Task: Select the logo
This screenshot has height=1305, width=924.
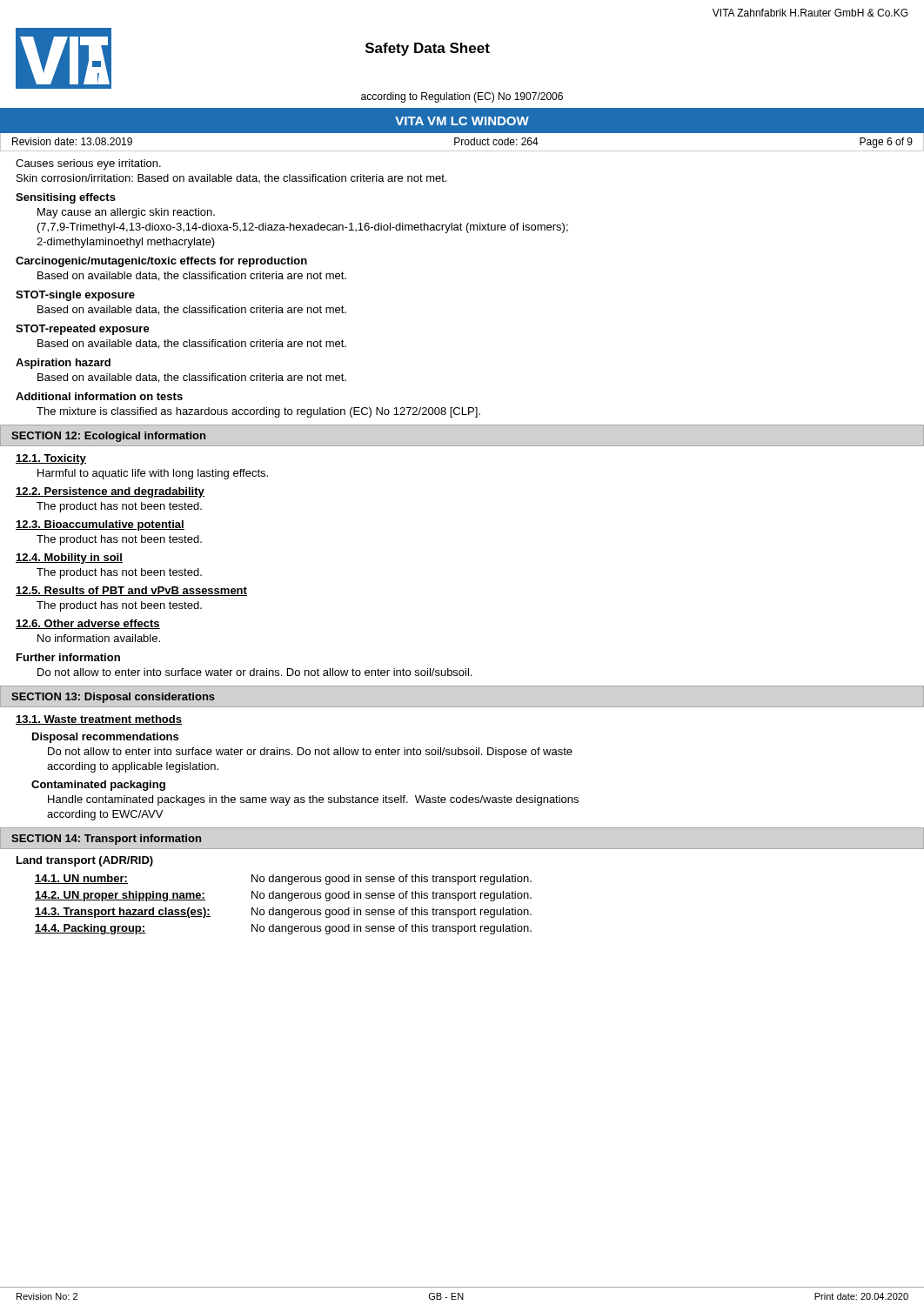Action: 68,58
